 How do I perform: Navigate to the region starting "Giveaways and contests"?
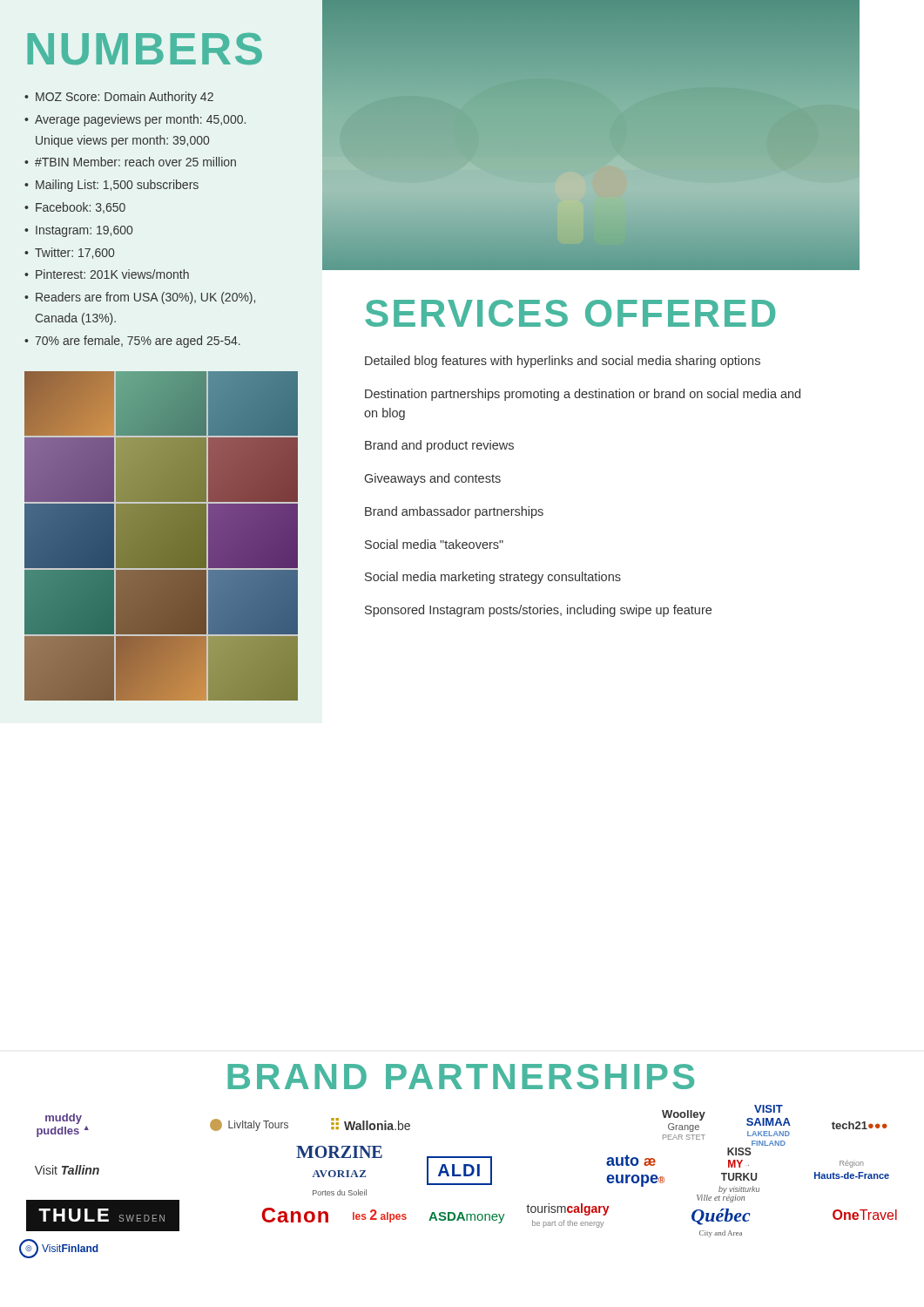tap(432, 478)
